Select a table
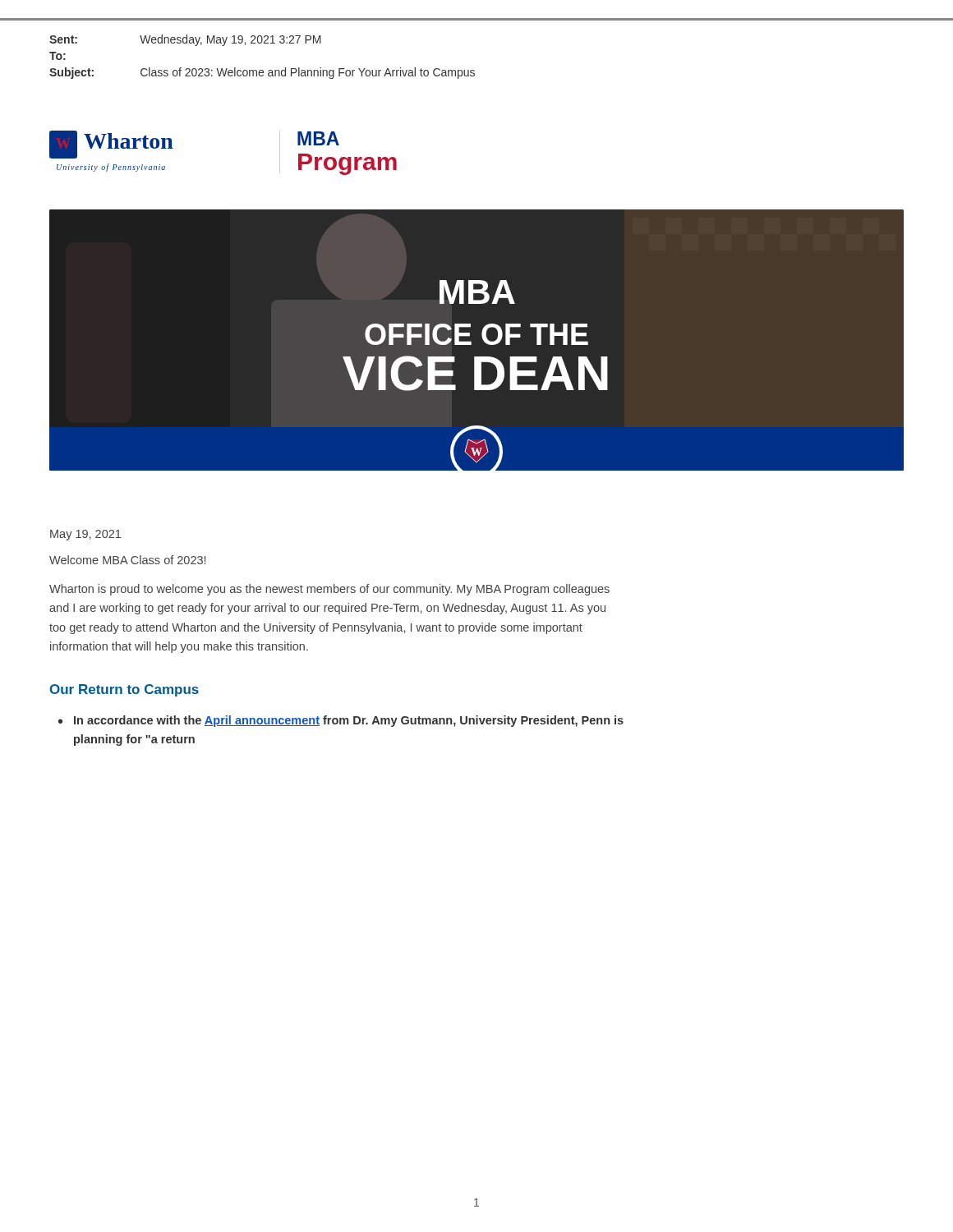Screen dimensions: 1232x953 click(476, 56)
